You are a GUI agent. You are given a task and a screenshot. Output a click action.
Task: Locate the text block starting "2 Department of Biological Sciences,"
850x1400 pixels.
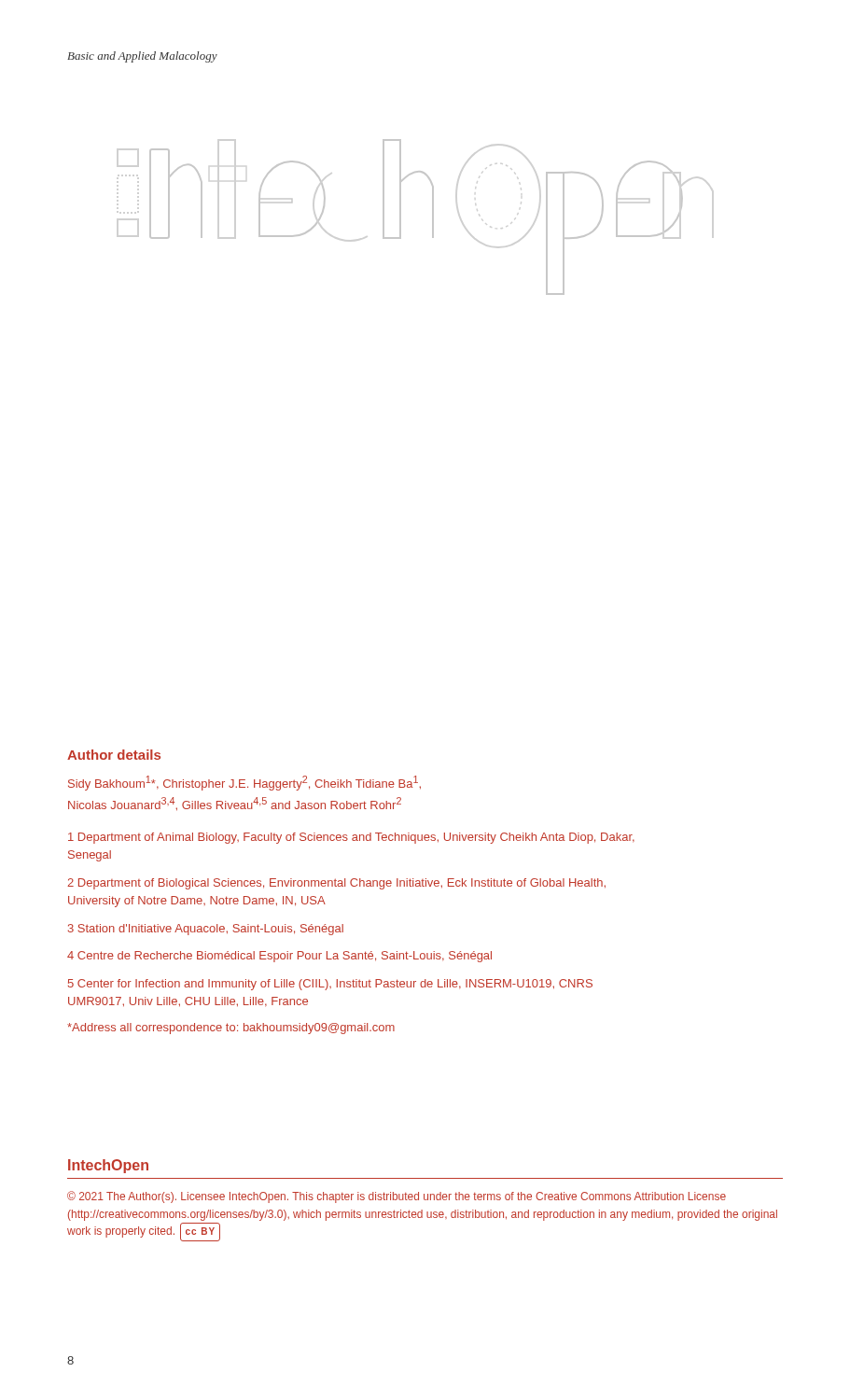click(x=337, y=891)
